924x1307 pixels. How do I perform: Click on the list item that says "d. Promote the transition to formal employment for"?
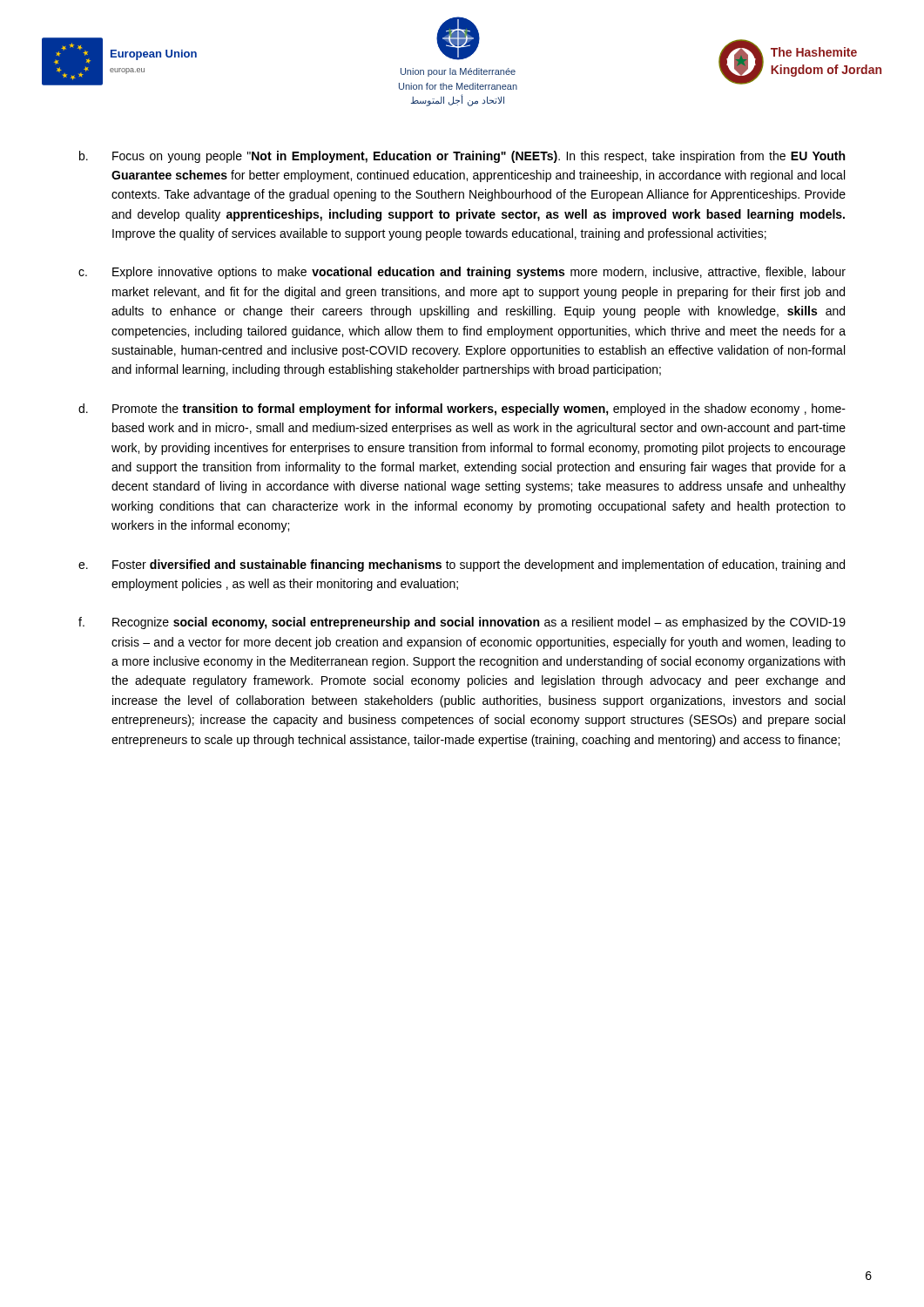pyautogui.click(x=462, y=467)
